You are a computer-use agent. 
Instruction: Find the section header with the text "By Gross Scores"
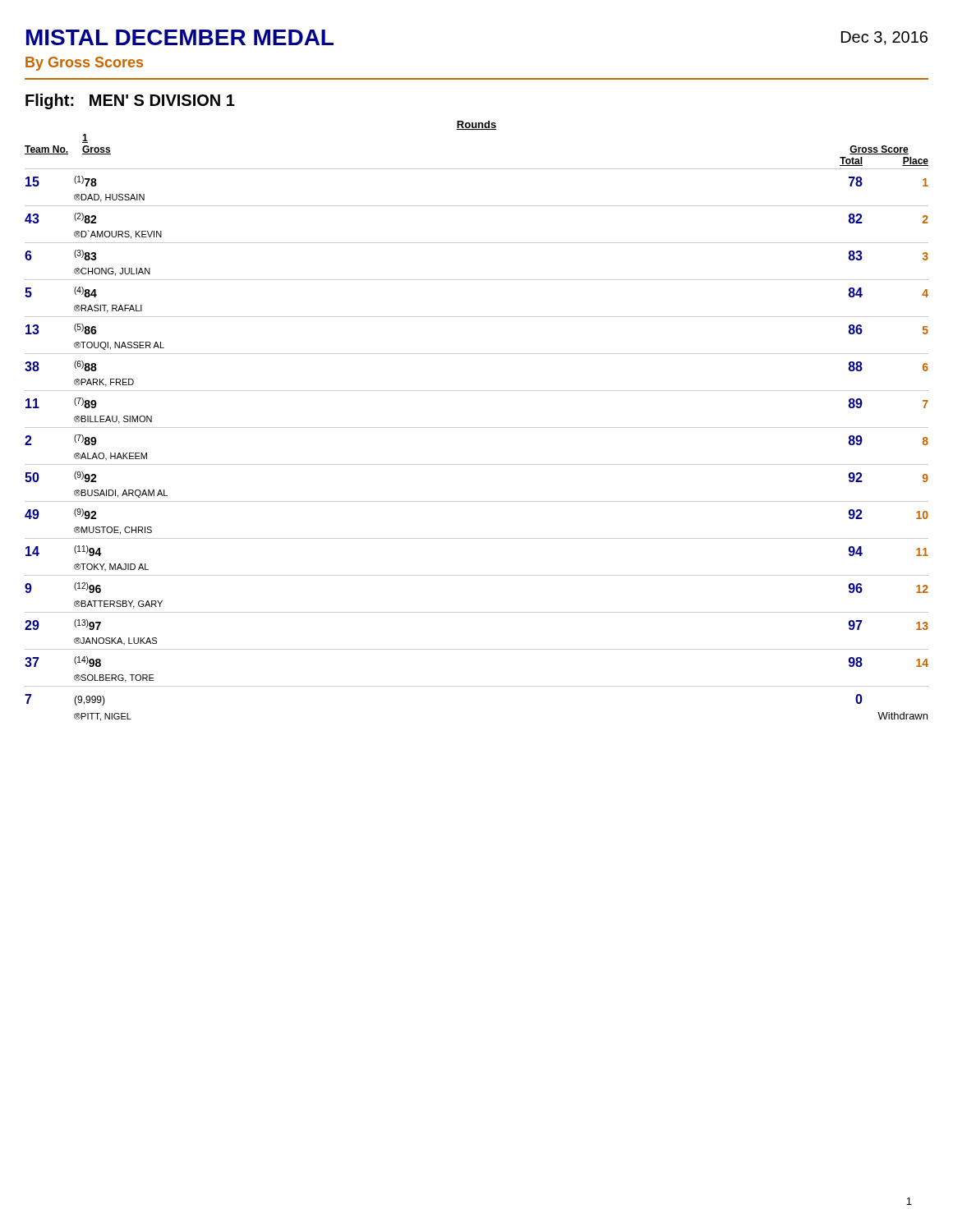pyautogui.click(x=84, y=62)
